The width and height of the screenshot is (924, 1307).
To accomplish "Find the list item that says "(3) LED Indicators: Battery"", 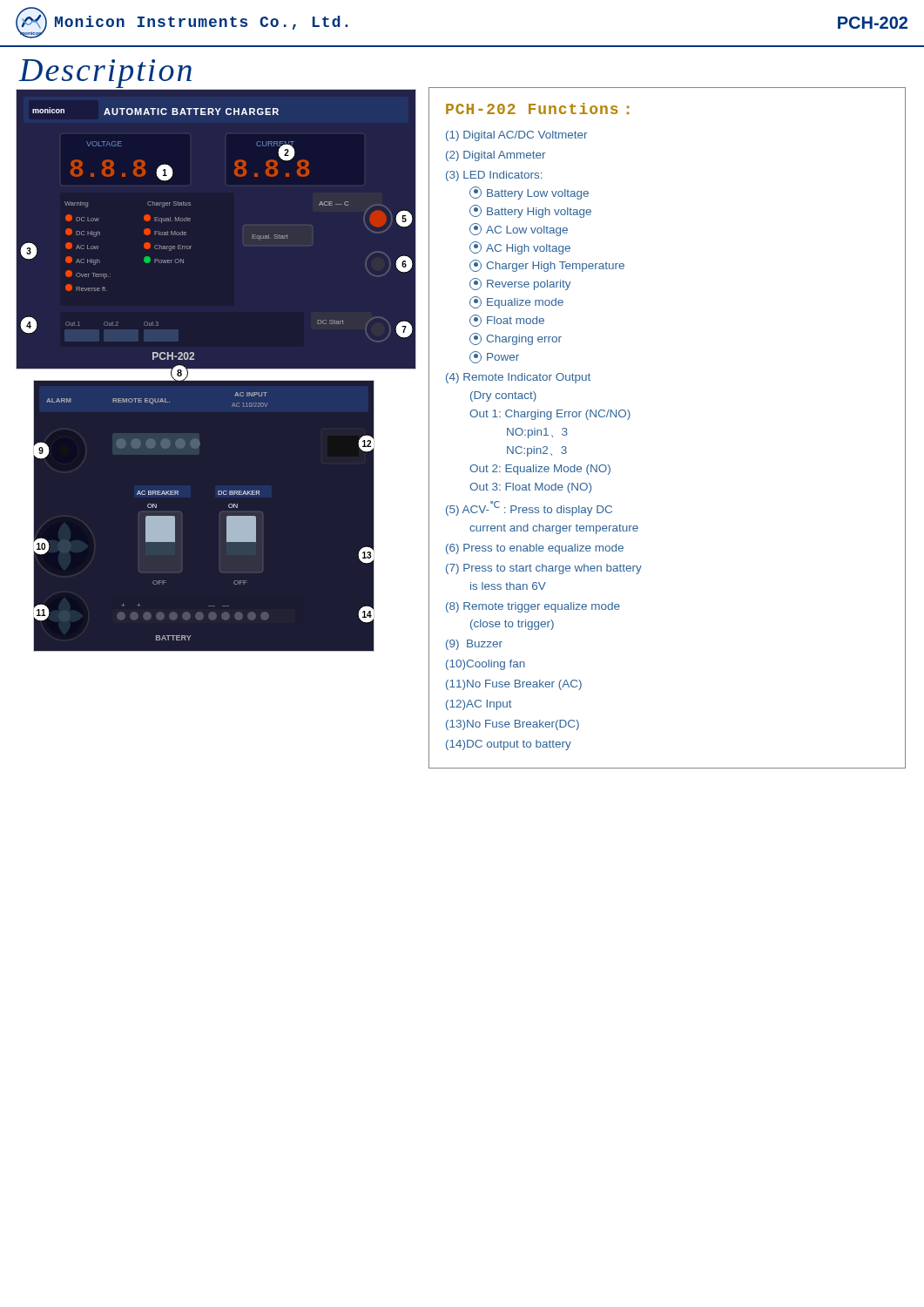I will pos(494,176).
